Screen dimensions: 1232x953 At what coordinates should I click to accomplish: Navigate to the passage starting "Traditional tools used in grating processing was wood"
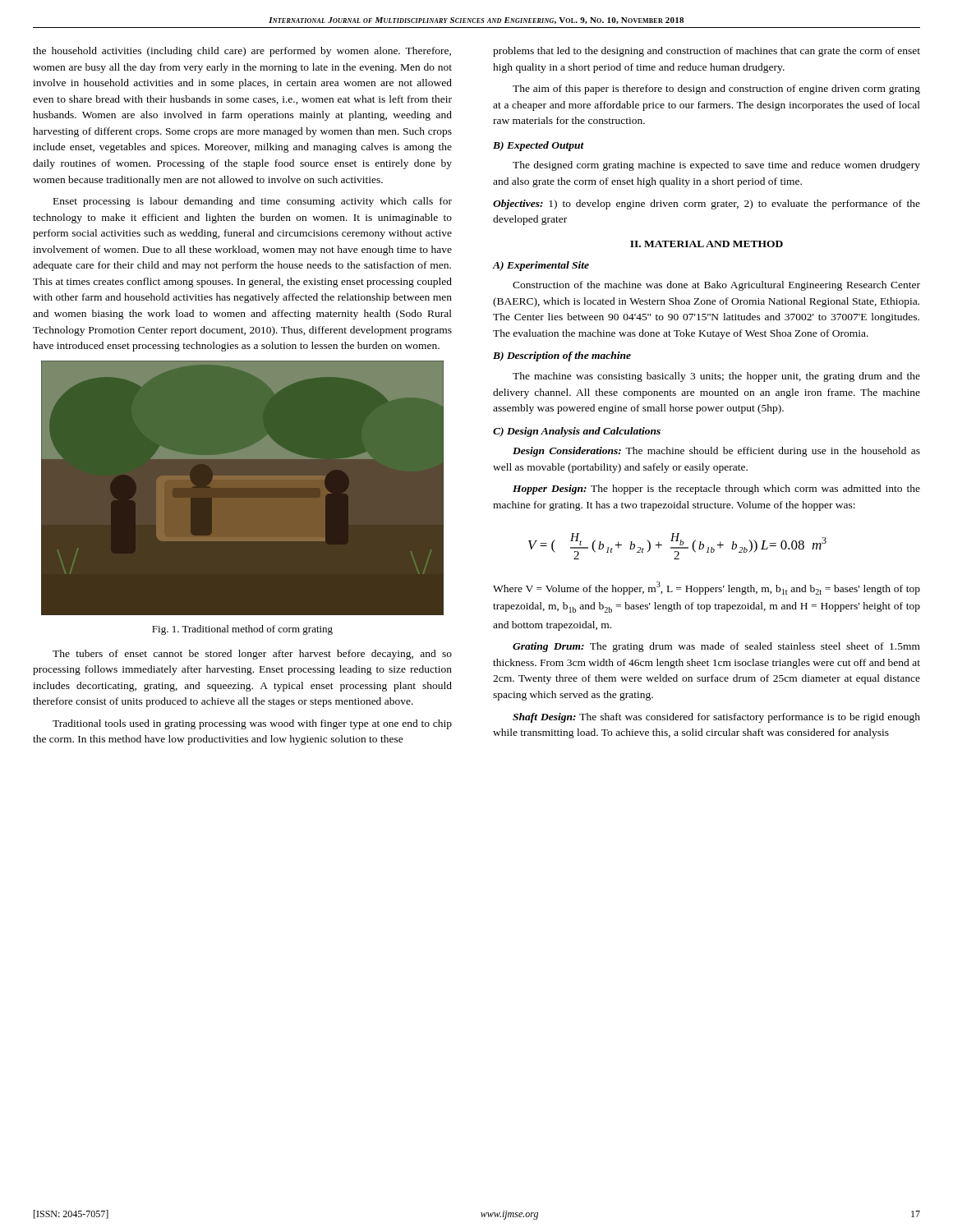[x=242, y=731]
